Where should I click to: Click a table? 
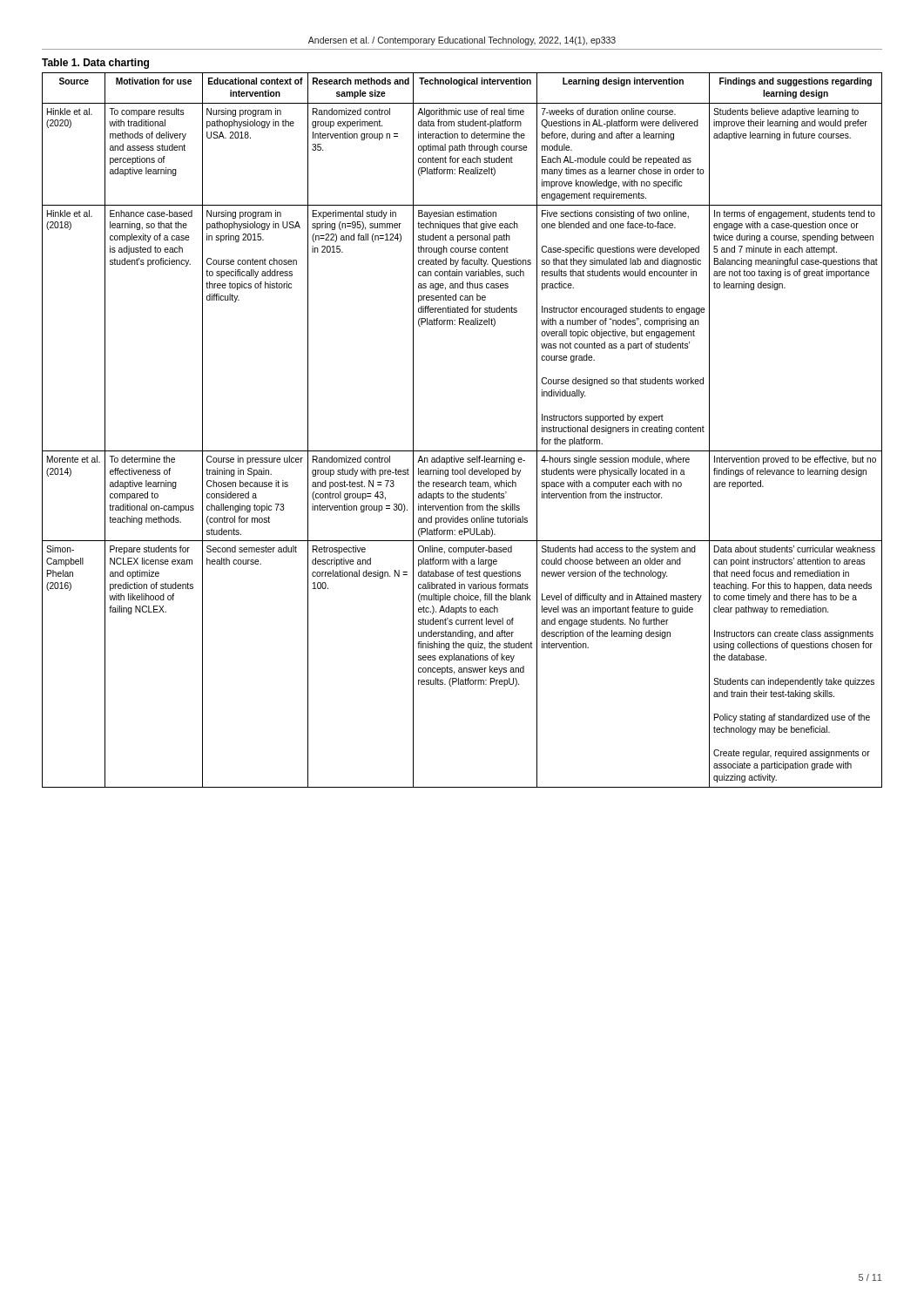point(462,430)
